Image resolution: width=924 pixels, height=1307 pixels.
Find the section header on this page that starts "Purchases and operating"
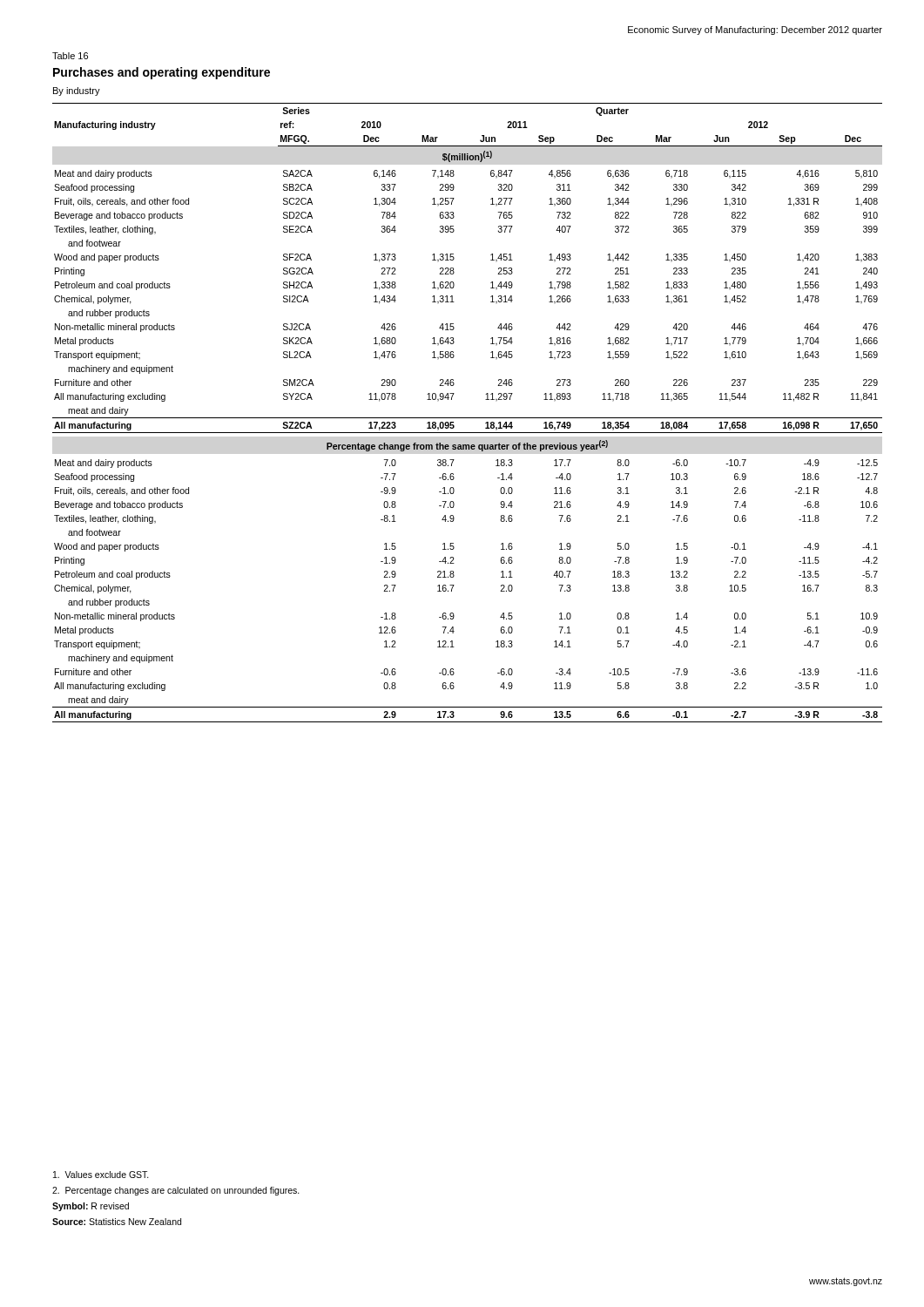(161, 72)
